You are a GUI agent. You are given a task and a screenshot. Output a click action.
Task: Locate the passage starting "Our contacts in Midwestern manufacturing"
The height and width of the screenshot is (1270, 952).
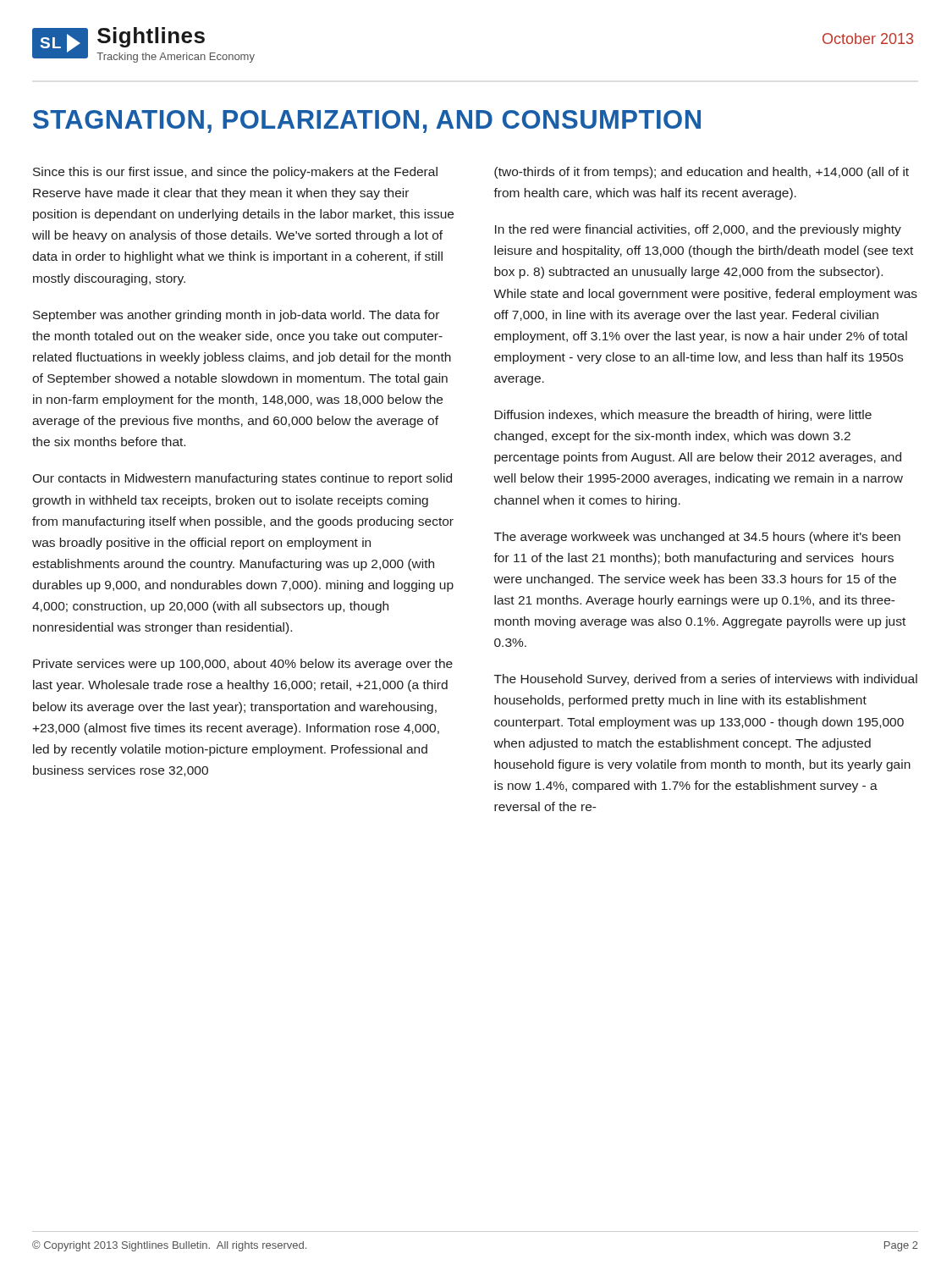244,553
